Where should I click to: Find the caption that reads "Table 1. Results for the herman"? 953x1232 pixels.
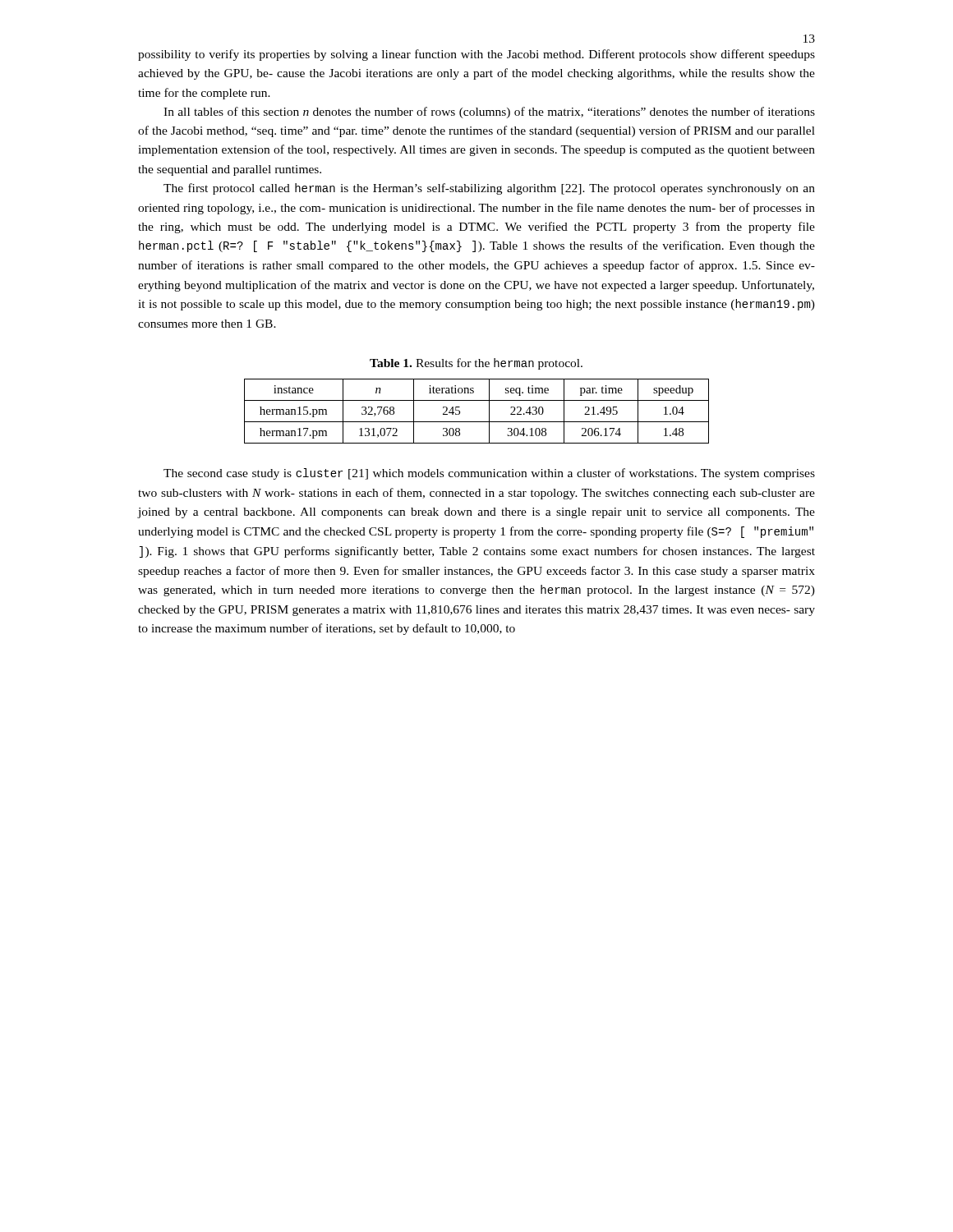[476, 363]
